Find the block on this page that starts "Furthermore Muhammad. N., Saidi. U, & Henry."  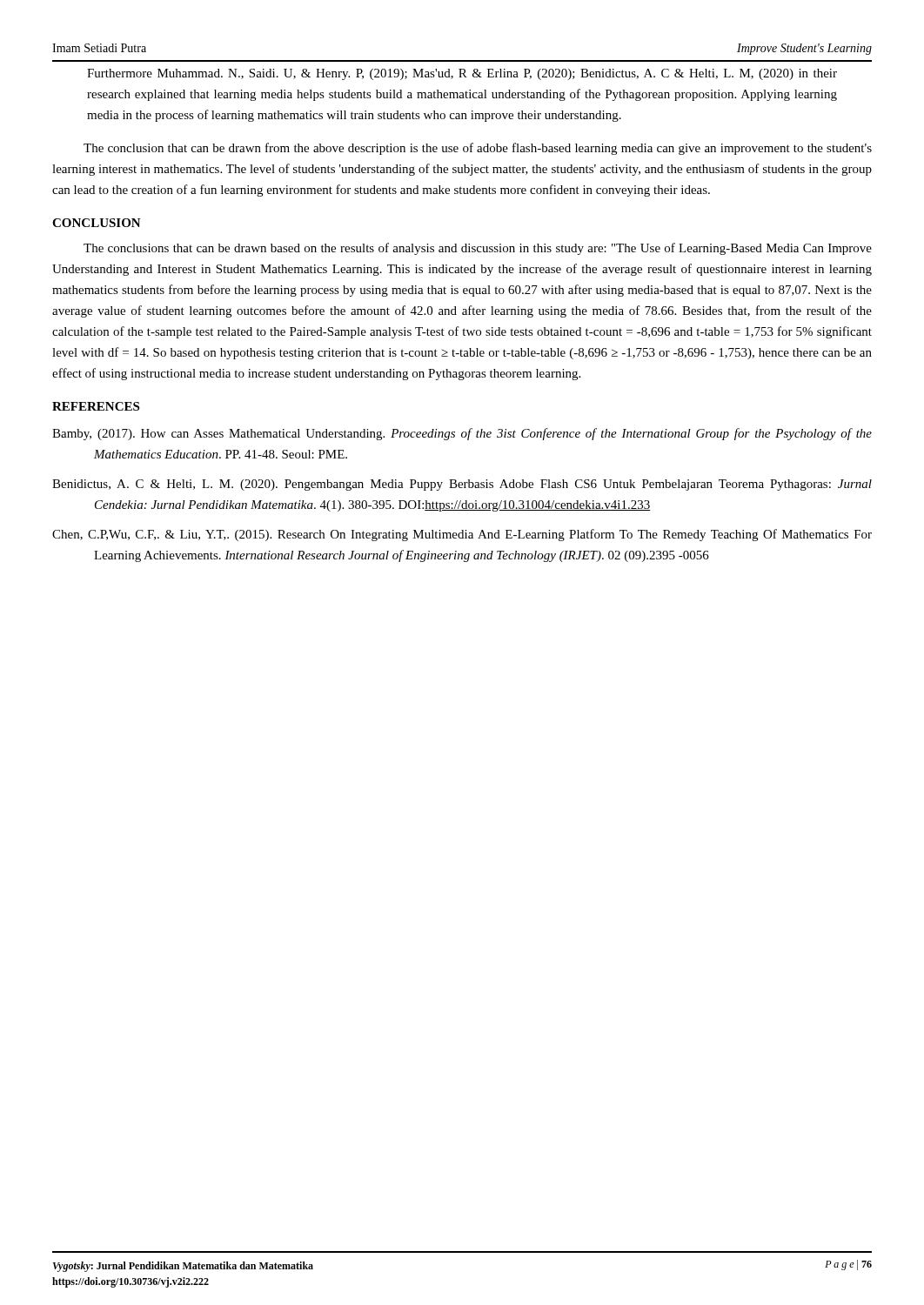[x=462, y=94]
